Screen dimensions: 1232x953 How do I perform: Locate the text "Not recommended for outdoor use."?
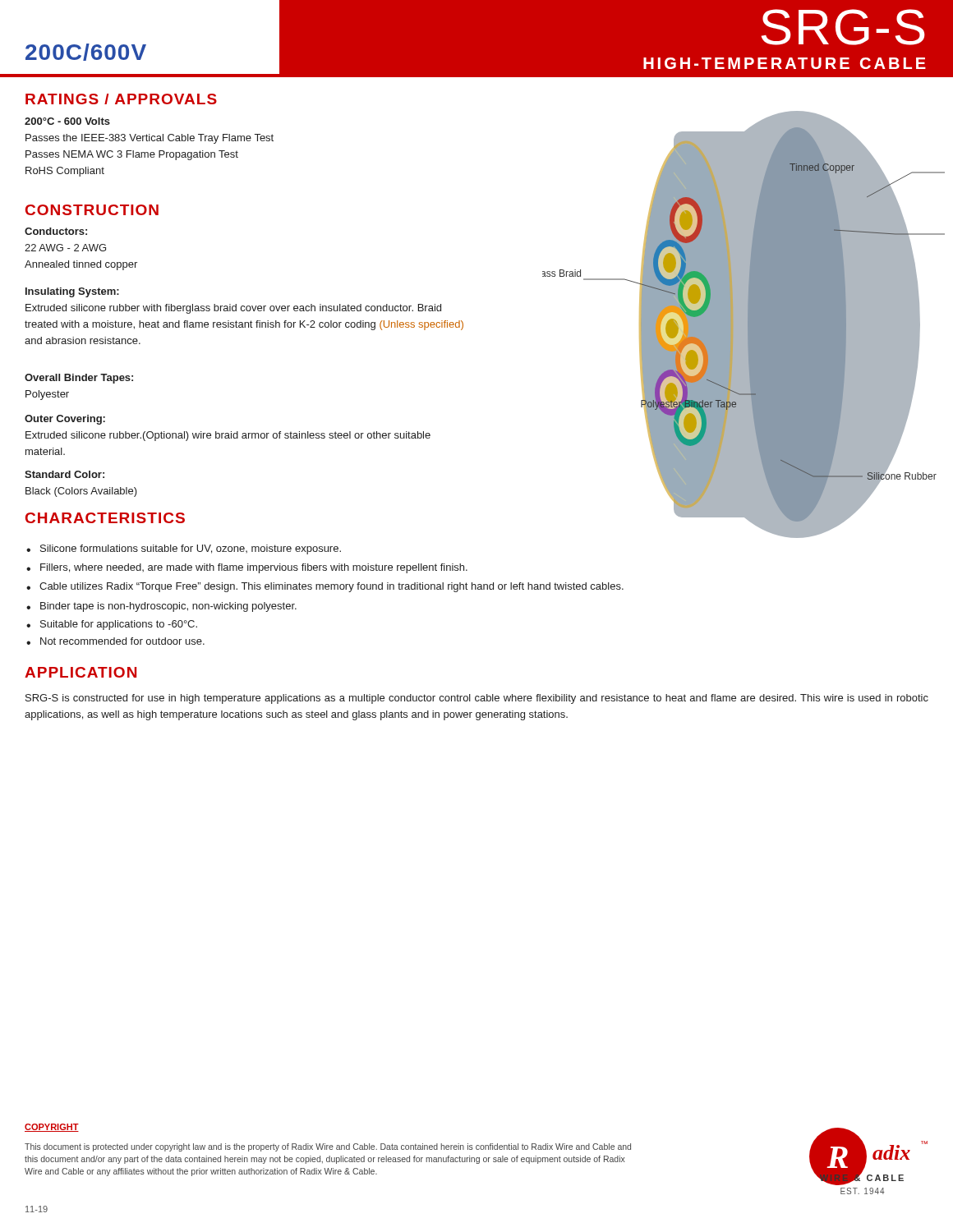pos(115,641)
